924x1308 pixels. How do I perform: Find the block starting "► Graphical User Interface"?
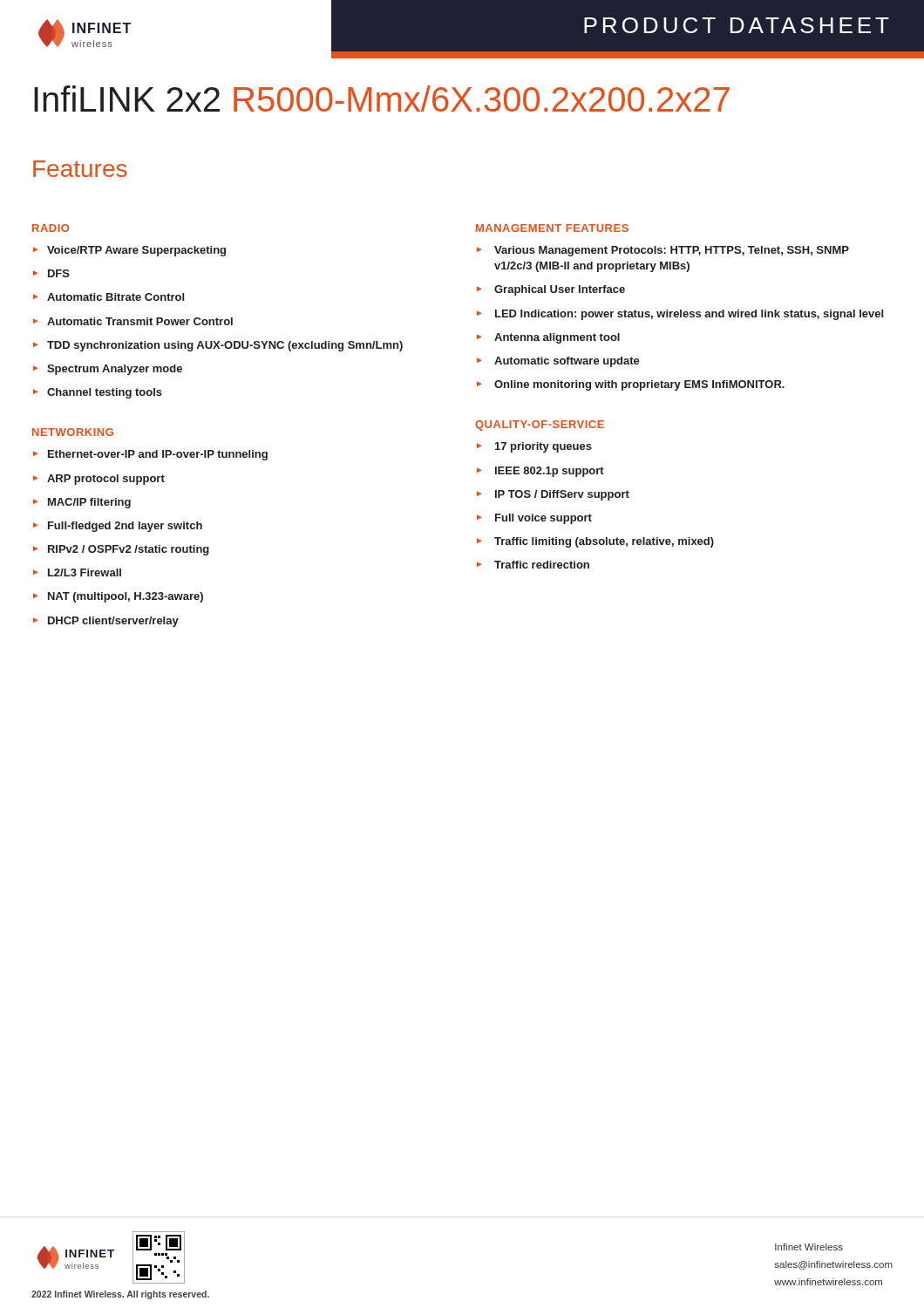click(x=550, y=290)
